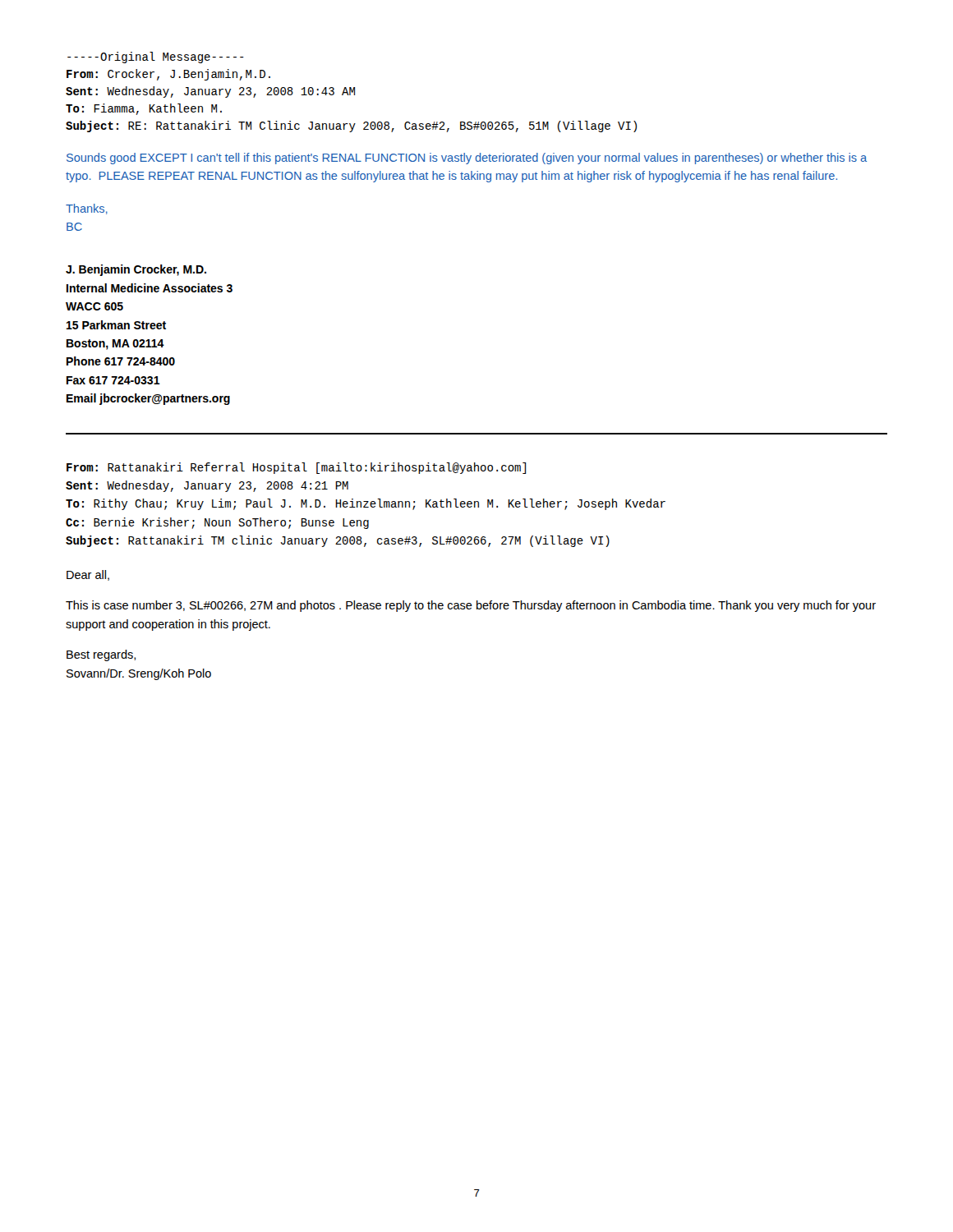Where is the passage that starts "Sounds good EXCEPT I can't tell if this"?
Screen dimensions: 1232x953
point(466,167)
